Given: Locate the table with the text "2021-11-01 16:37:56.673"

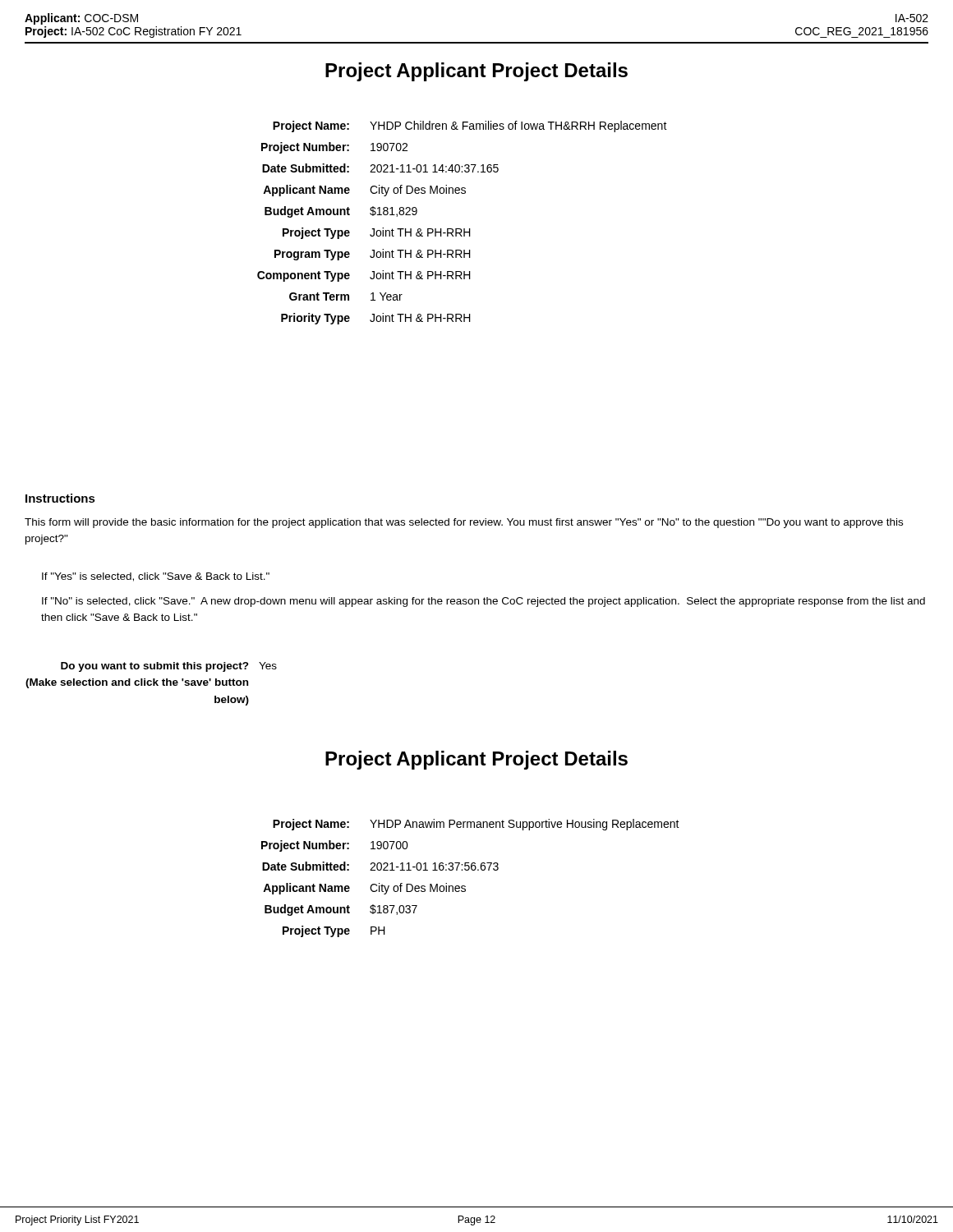Looking at the screenshot, I should pos(534,877).
